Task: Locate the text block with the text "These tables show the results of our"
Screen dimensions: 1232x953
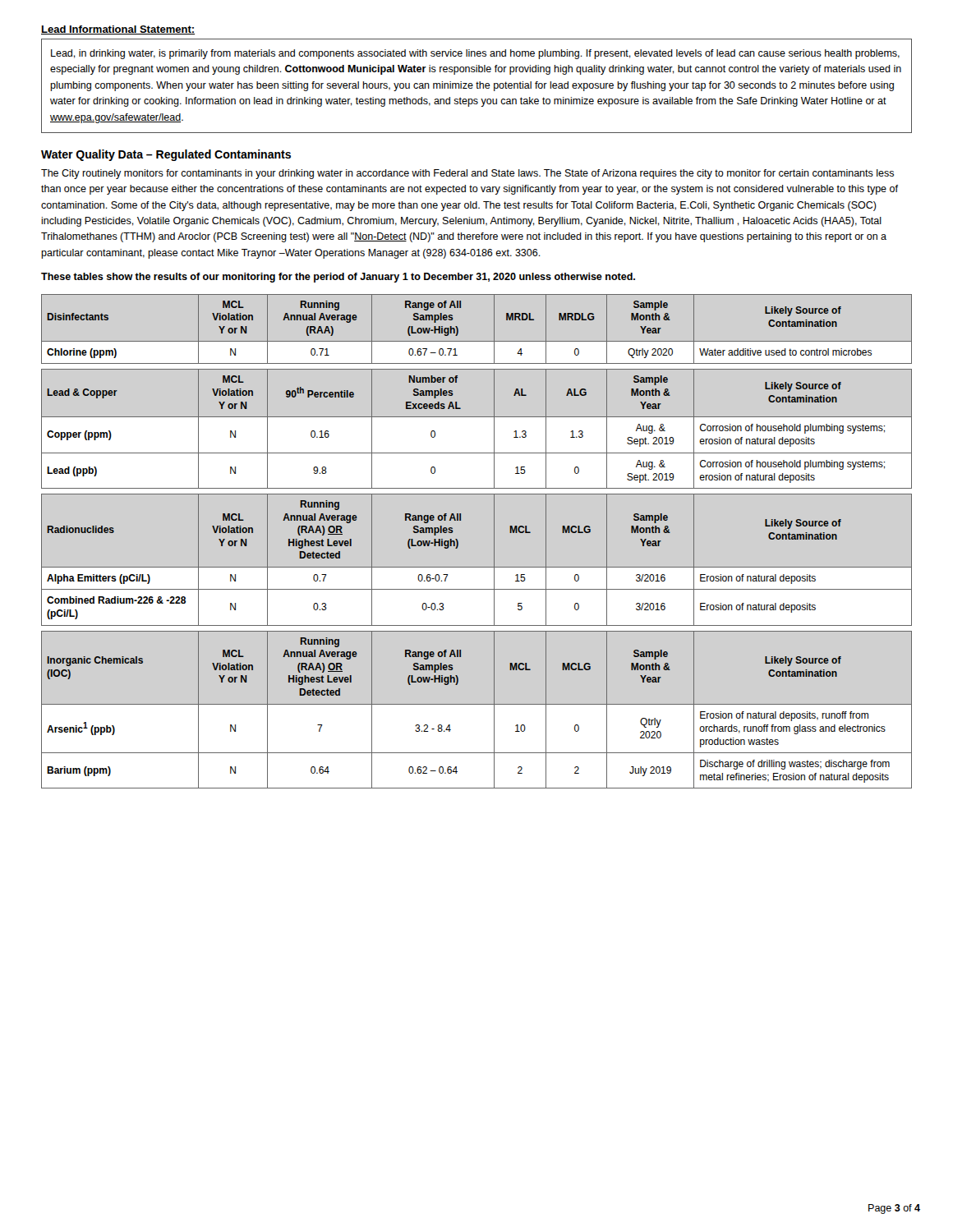Action: [338, 277]
